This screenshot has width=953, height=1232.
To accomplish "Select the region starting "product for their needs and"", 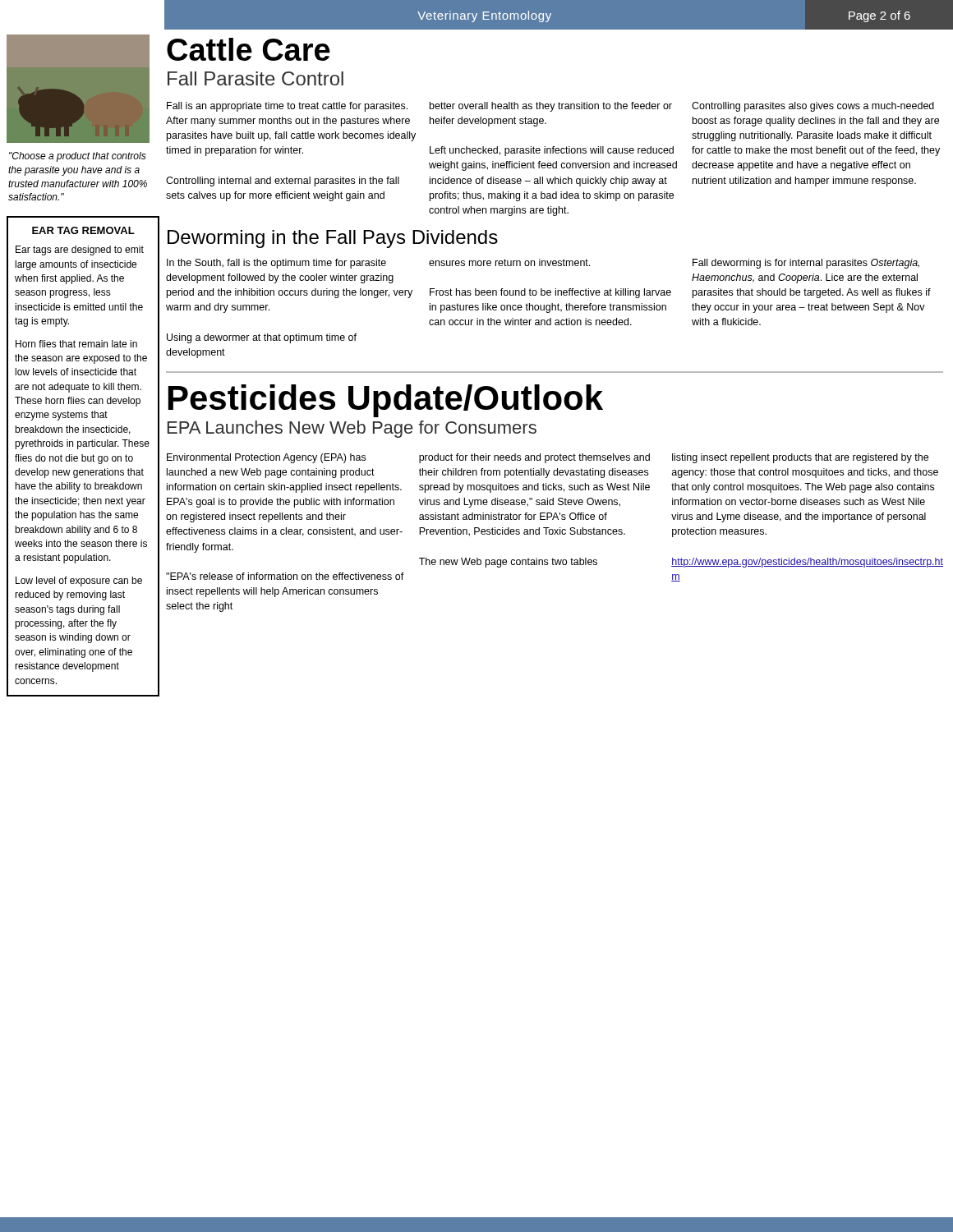I will pos(535,509).
